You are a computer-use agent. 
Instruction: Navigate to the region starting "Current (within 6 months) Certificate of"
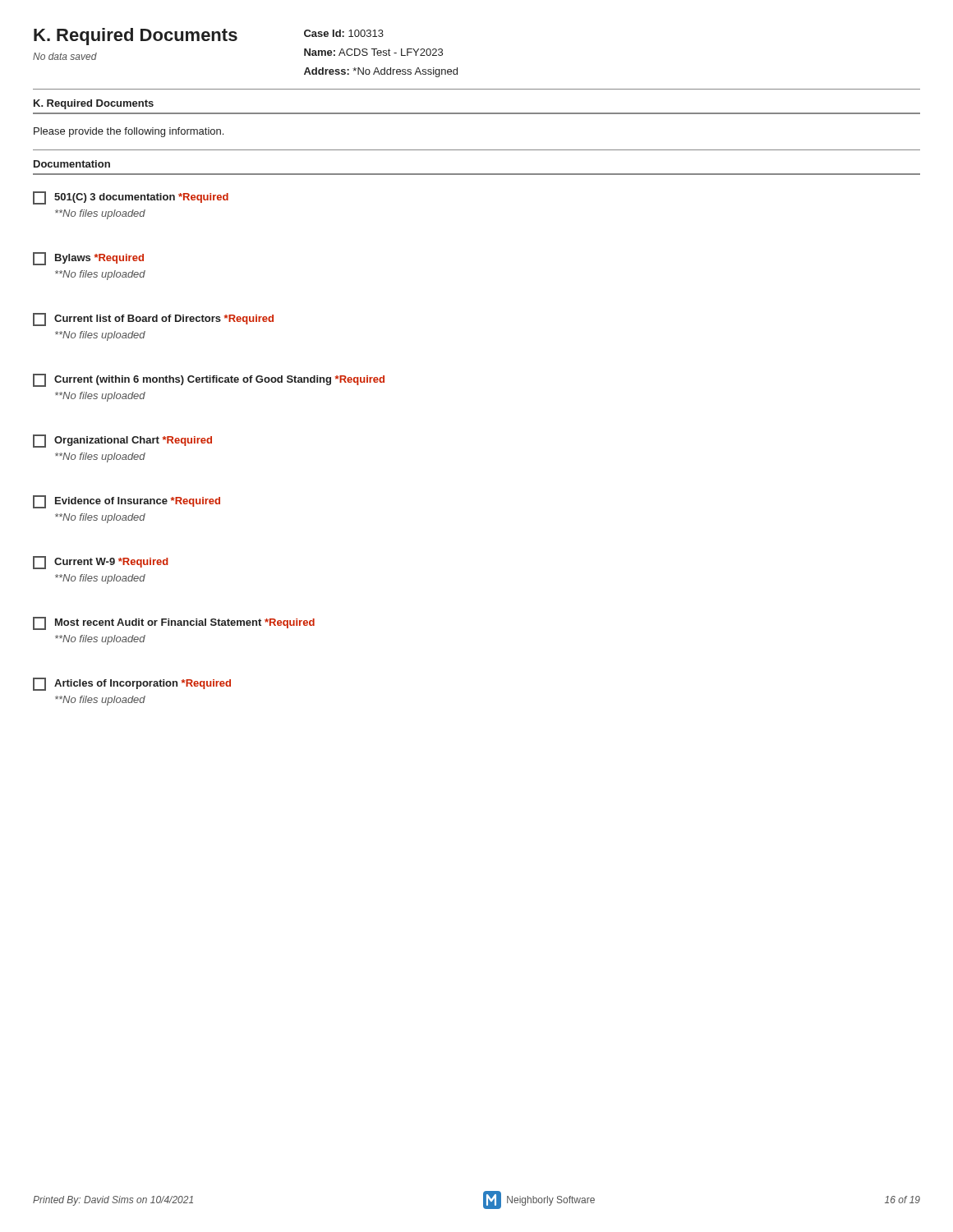pyautogui.click(x=209, y=380)
